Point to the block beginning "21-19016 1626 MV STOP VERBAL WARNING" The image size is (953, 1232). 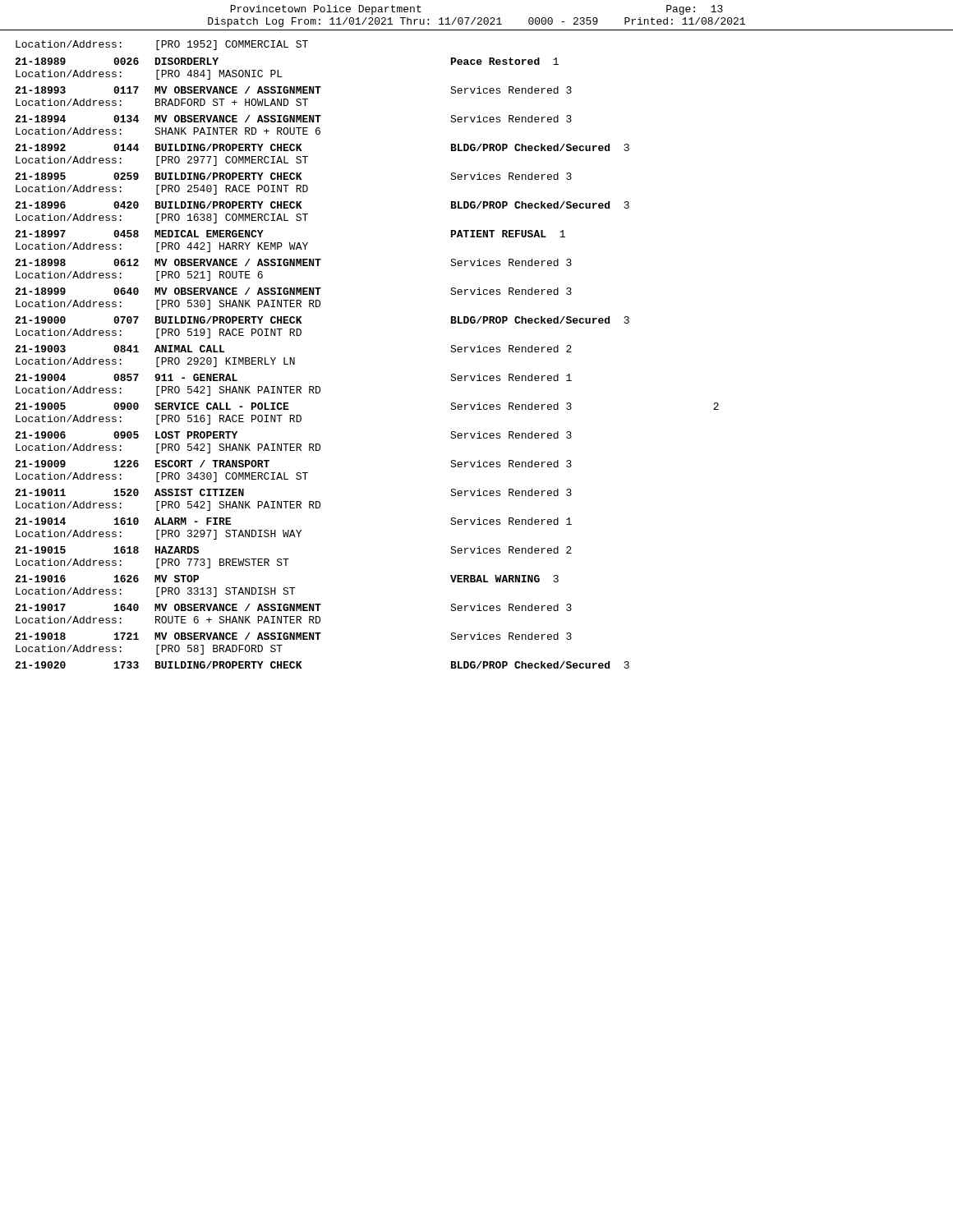[x=476, y=586]
